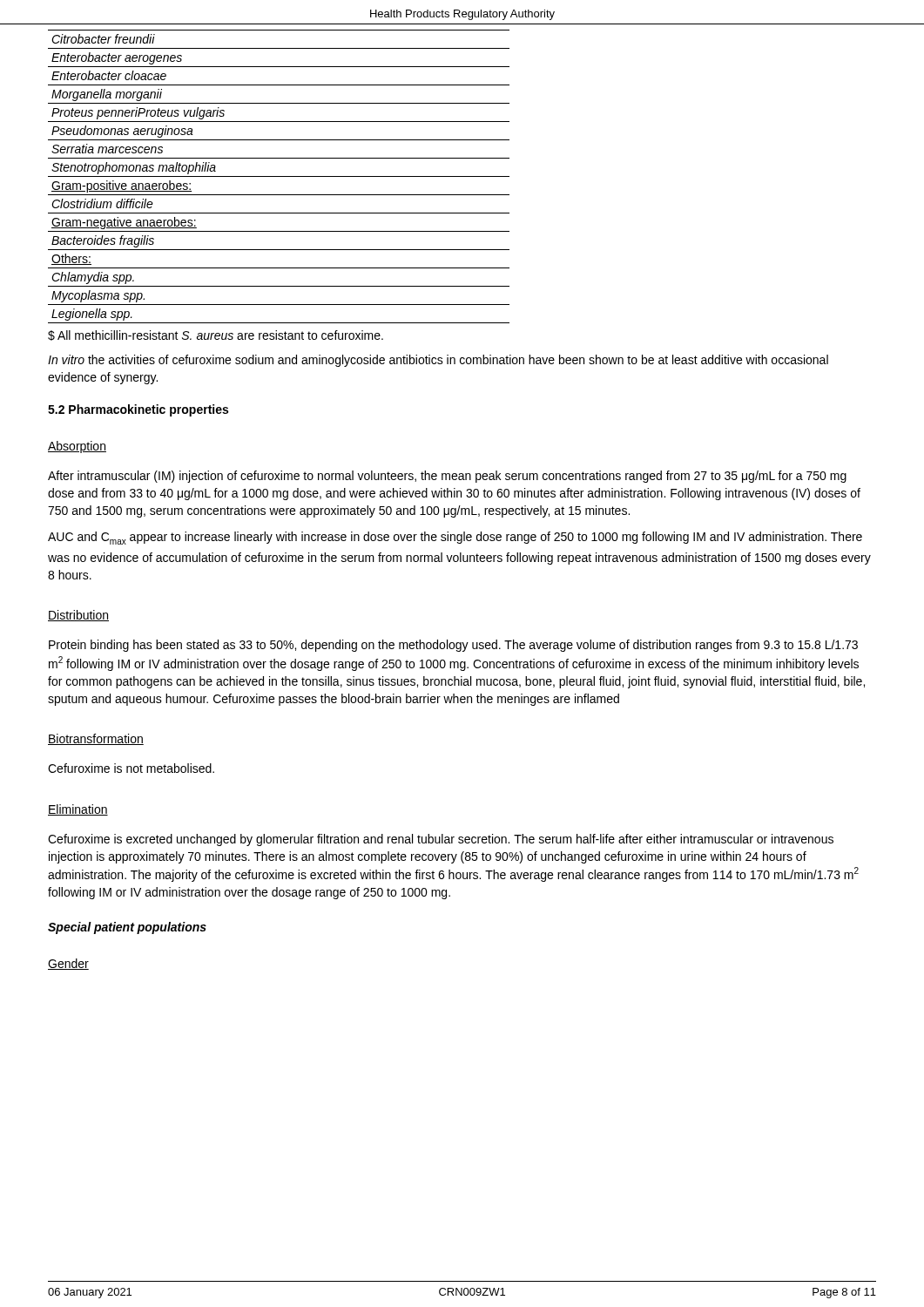The image size is (924, 1307).
Task: Click on the block starting "5.2 Pharmacokinetic properties"
Action: pos(138,409)
